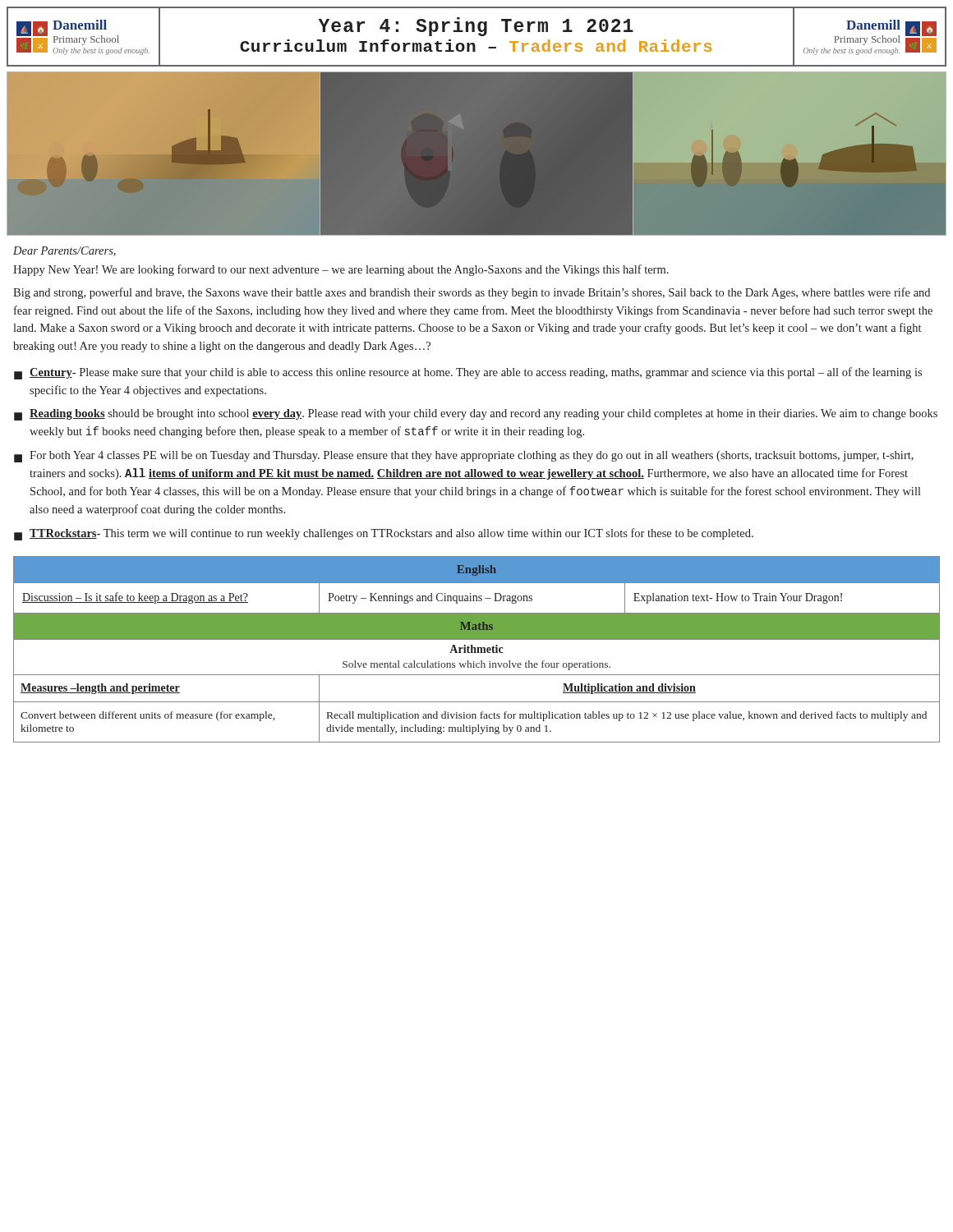Where is the passage that starts "■ Century- Please make sure that your"?
953x1232 pixels.
(x=476, y=382)
